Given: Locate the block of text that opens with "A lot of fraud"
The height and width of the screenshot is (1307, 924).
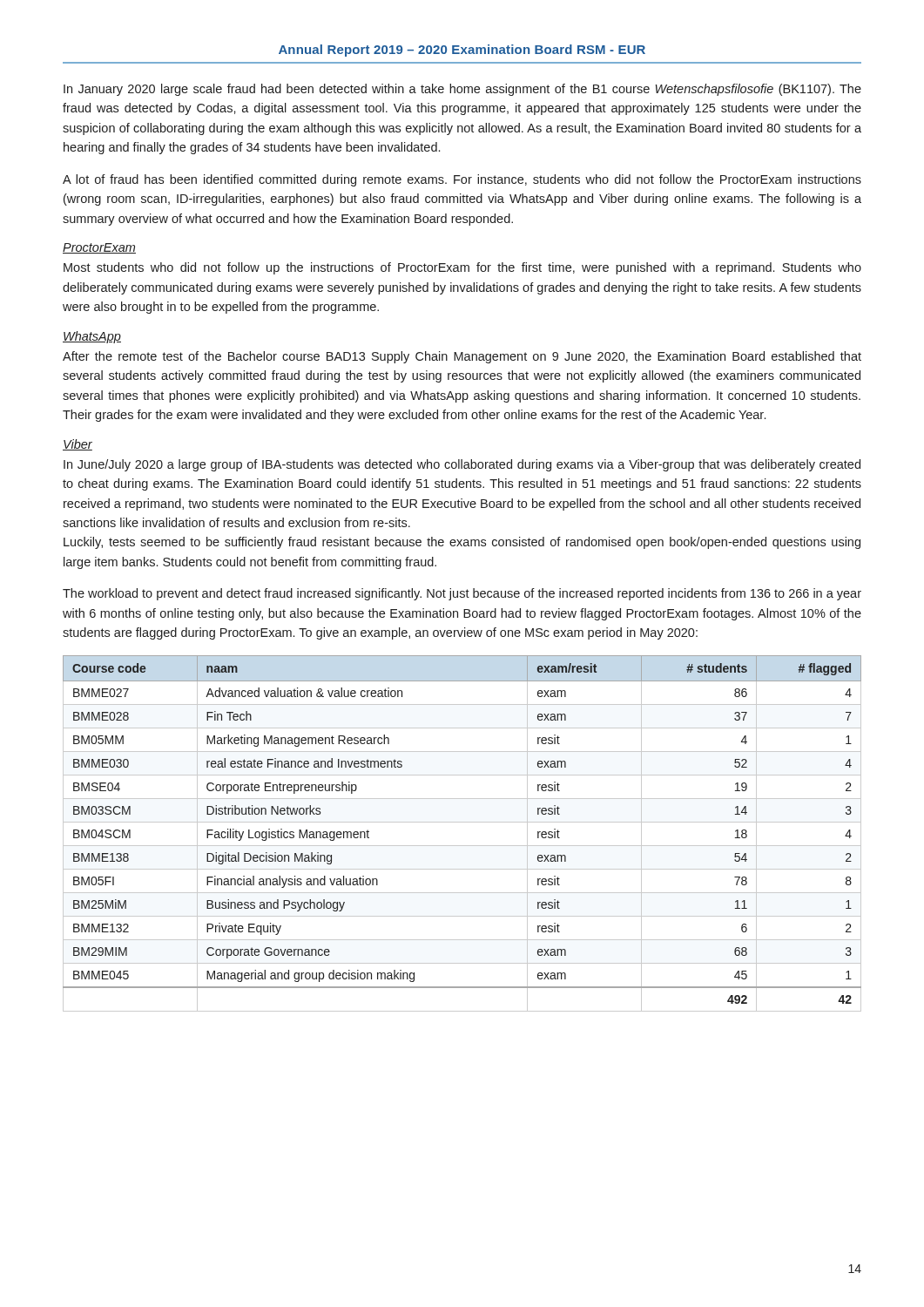Looking at the screenshot, I should pyautogui.click(x=462, y=199).
